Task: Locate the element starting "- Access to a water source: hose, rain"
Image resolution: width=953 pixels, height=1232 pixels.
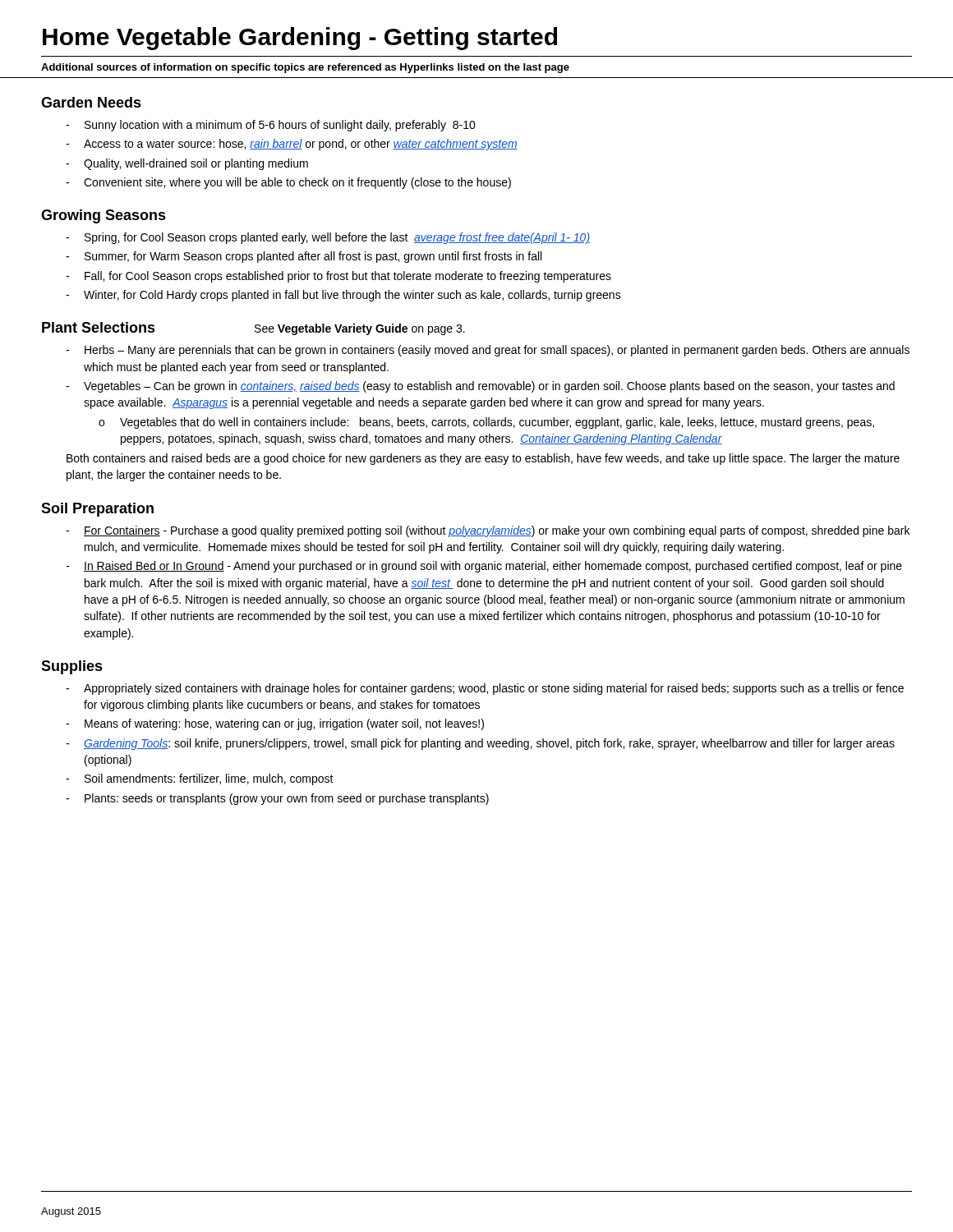Action: tap(489, 144)
